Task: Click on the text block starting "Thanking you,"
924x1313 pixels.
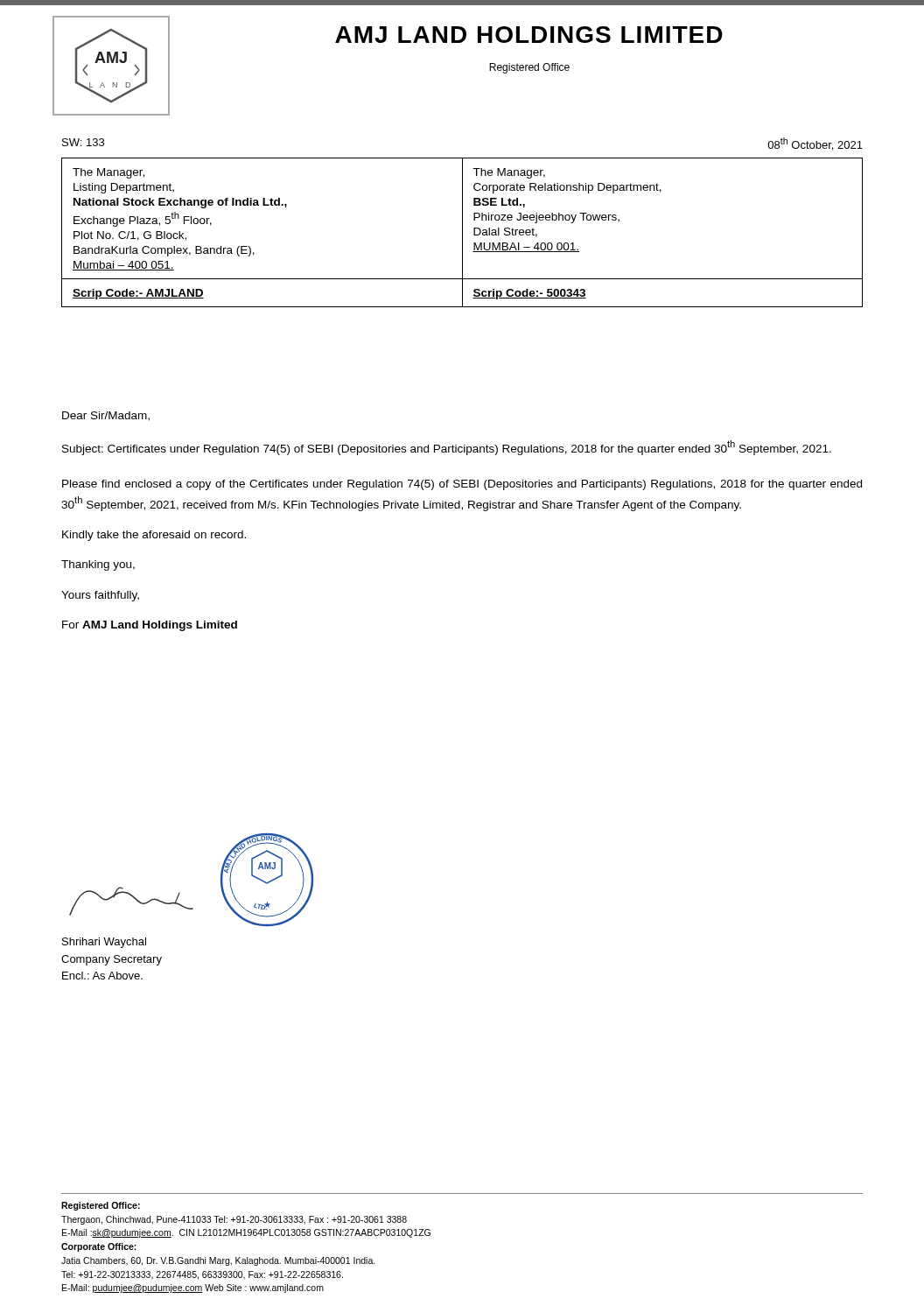Action: [x=98, y=565]
